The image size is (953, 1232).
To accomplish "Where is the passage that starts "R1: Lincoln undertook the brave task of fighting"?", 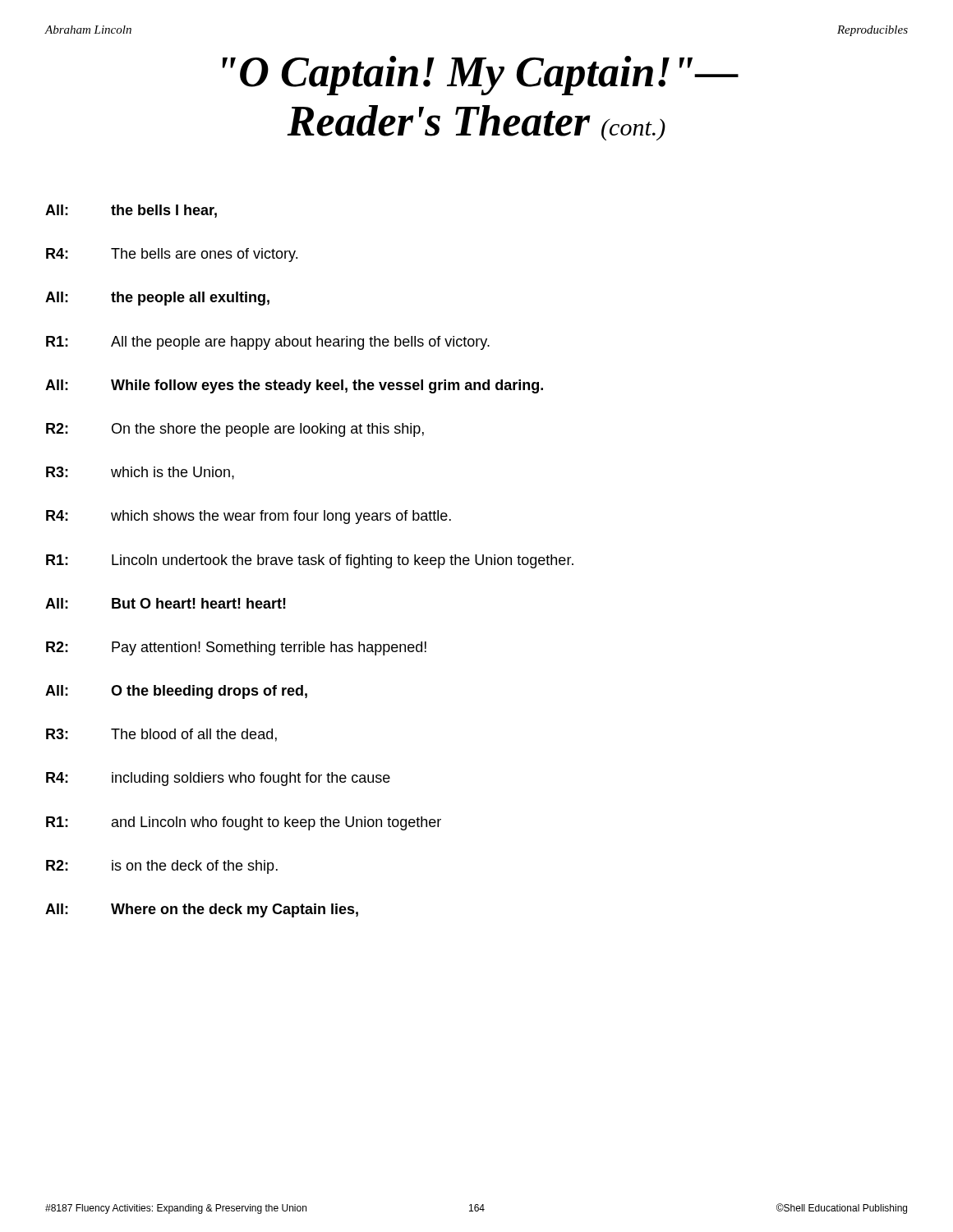I will 476,560.
